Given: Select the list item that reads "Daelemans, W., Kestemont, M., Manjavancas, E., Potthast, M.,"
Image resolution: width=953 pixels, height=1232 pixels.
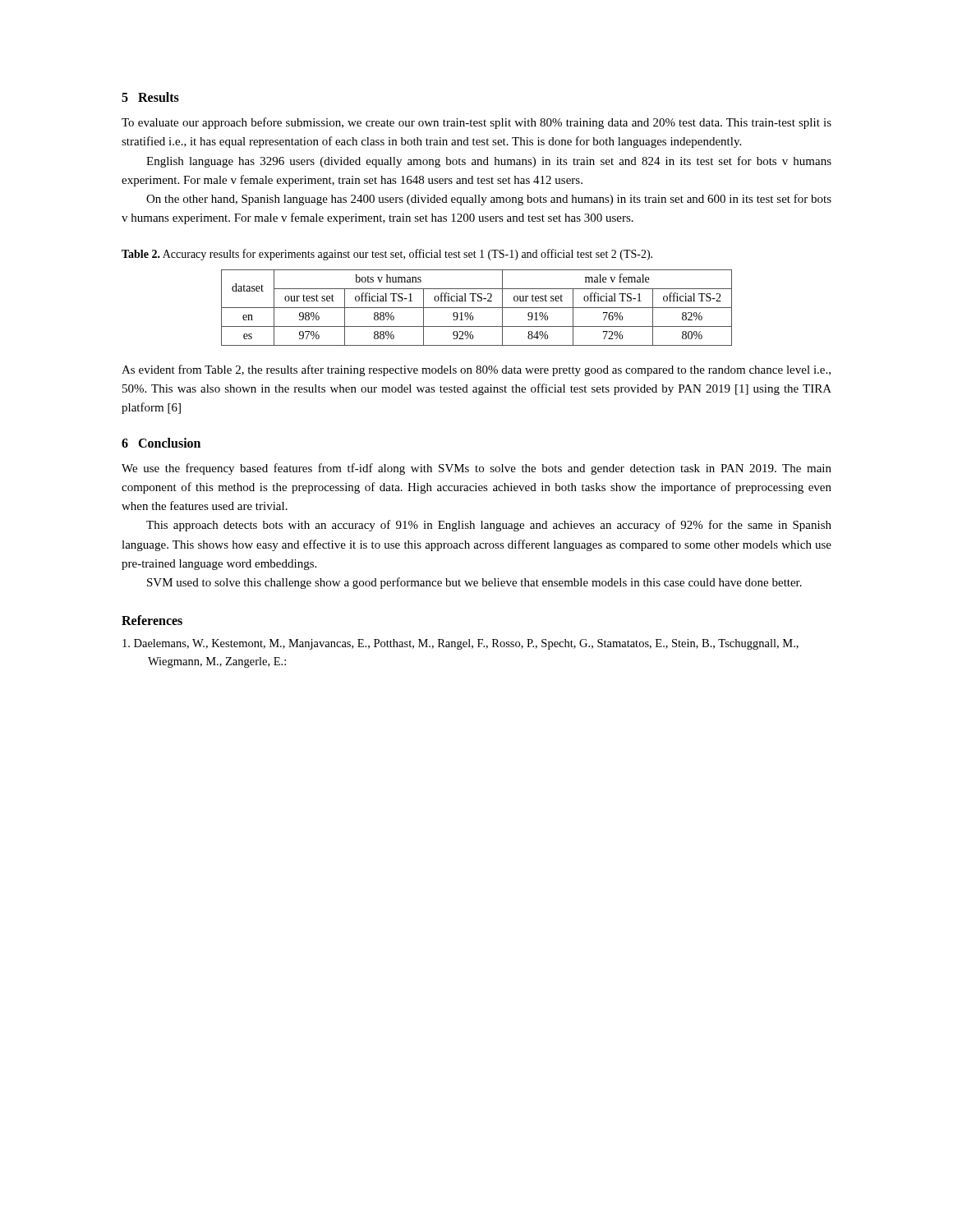Looking at the screenshot, I should (x=460, y=652).
